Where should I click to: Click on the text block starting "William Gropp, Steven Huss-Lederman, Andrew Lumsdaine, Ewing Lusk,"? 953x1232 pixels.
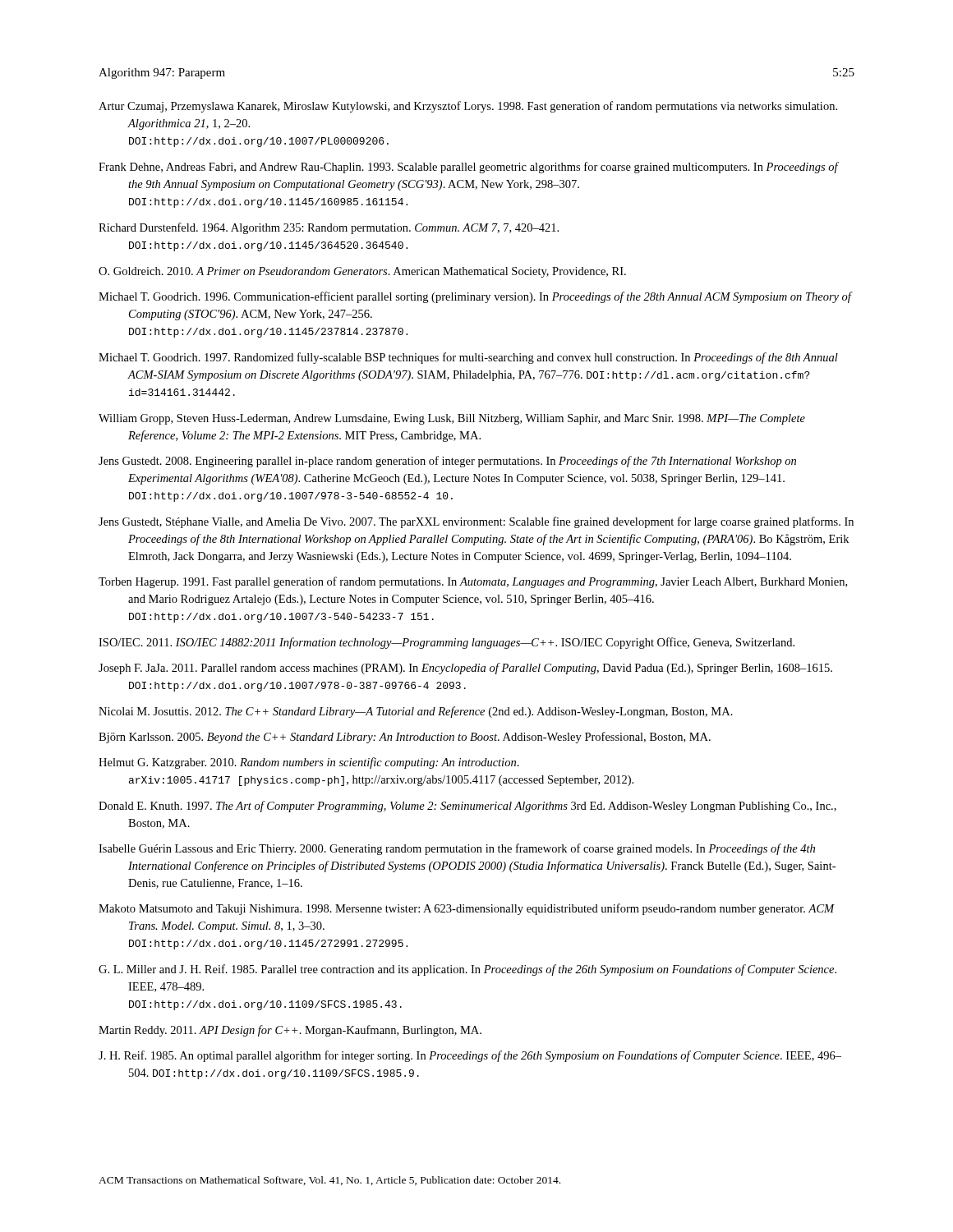coord(452,427)
